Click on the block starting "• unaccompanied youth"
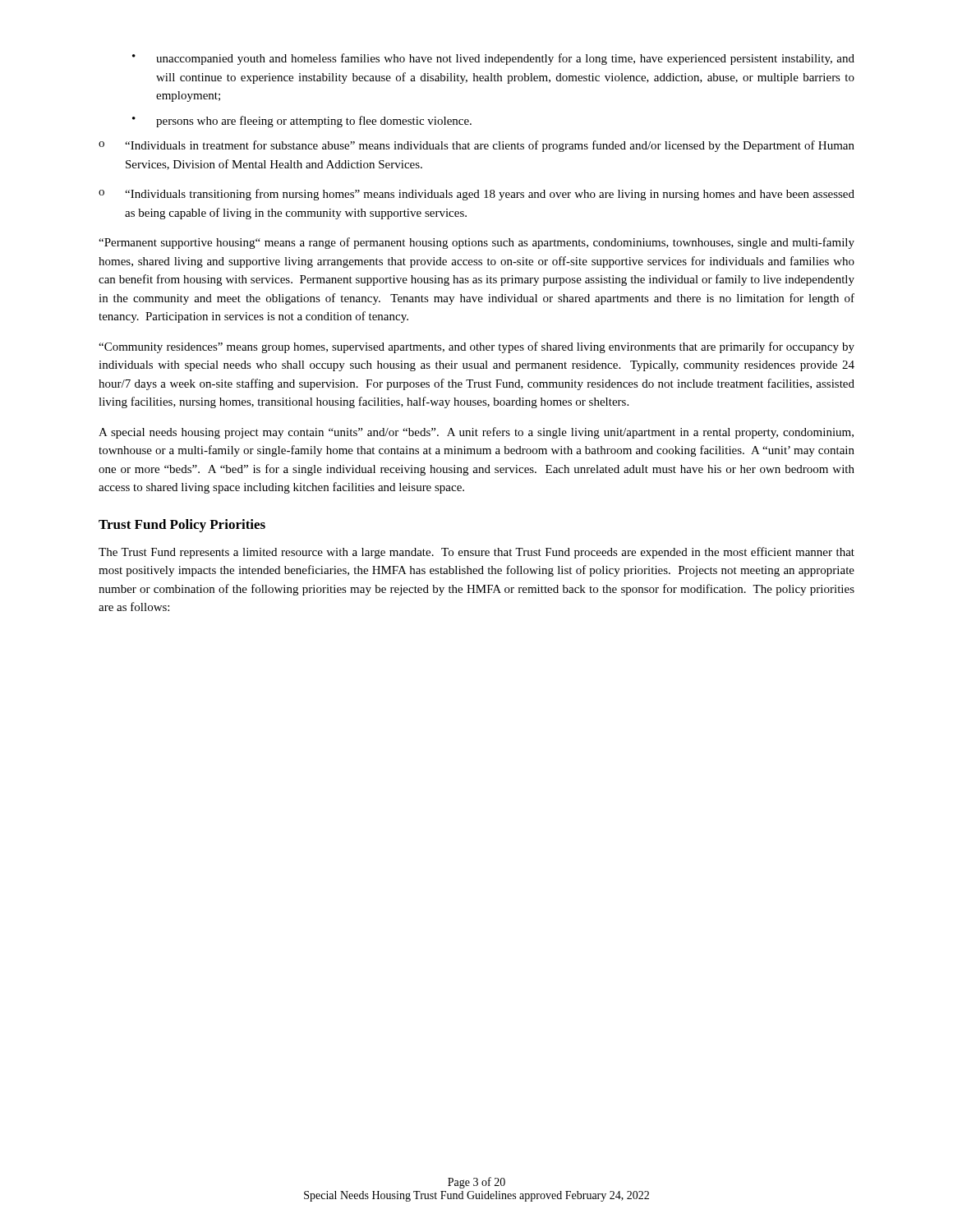This screenshot has height=1232, width=953. coord(476,77)
